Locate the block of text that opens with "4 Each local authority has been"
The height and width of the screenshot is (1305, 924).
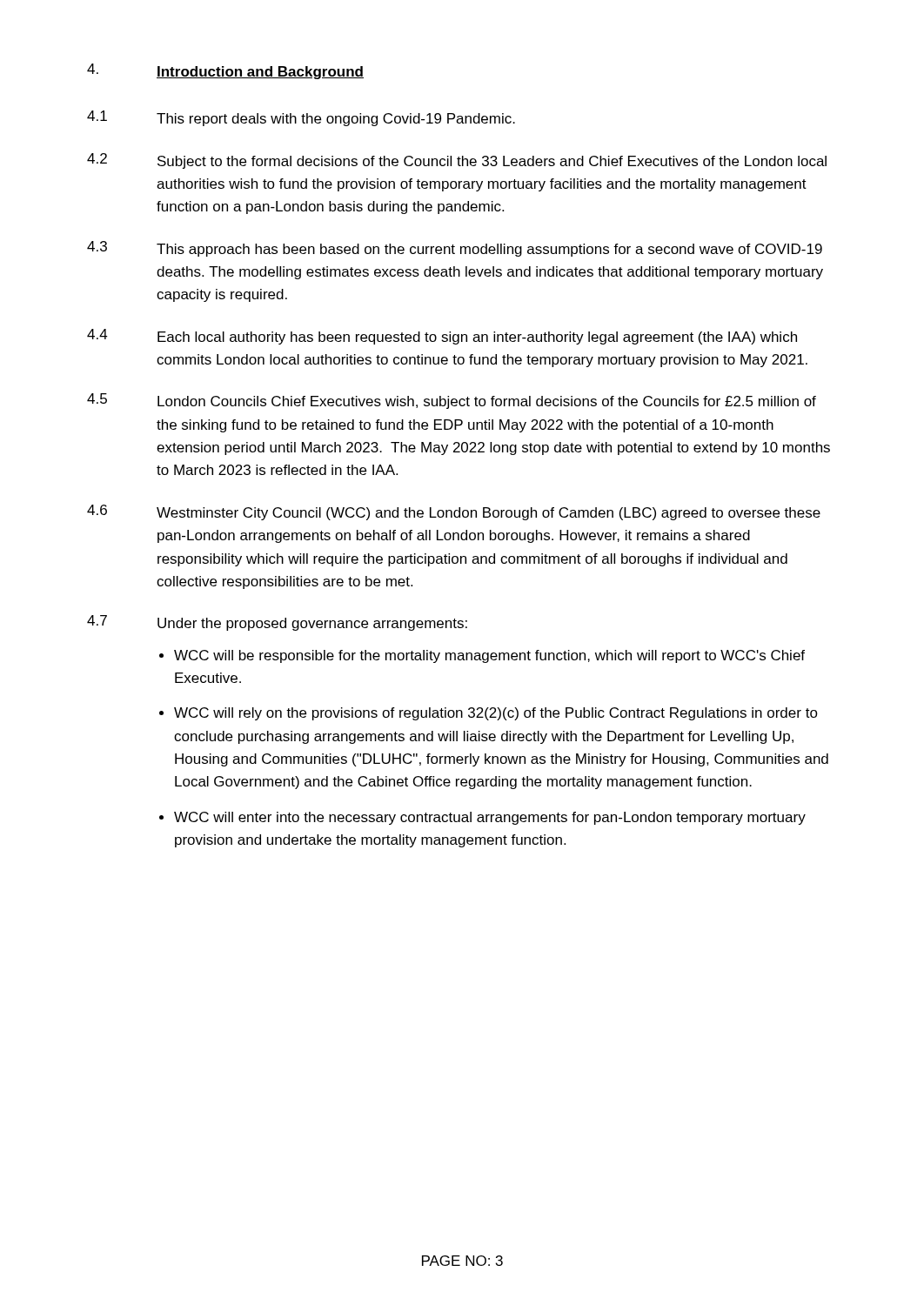click(462, 349)
